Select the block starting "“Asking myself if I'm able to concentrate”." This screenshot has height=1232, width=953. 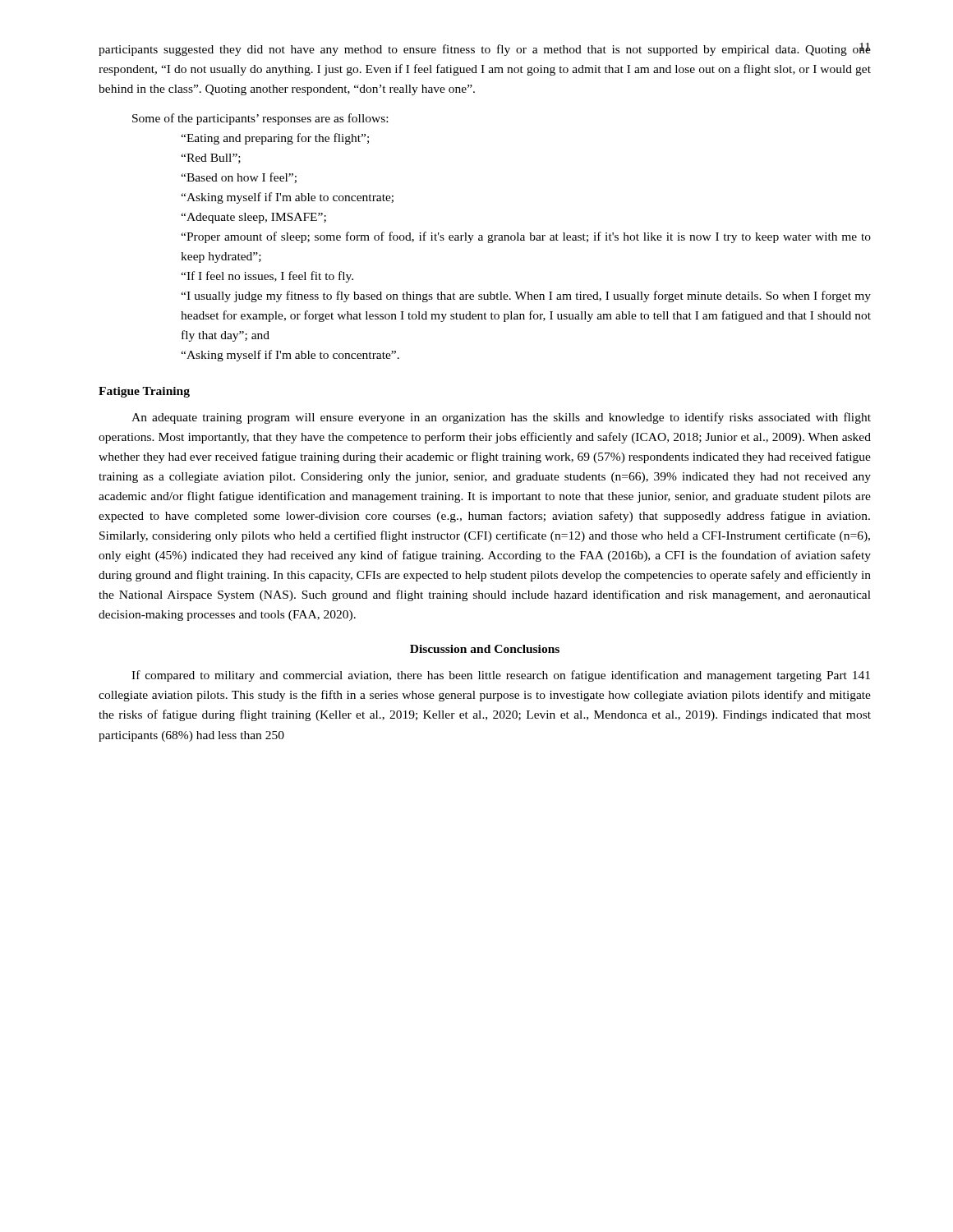(290, 355)
